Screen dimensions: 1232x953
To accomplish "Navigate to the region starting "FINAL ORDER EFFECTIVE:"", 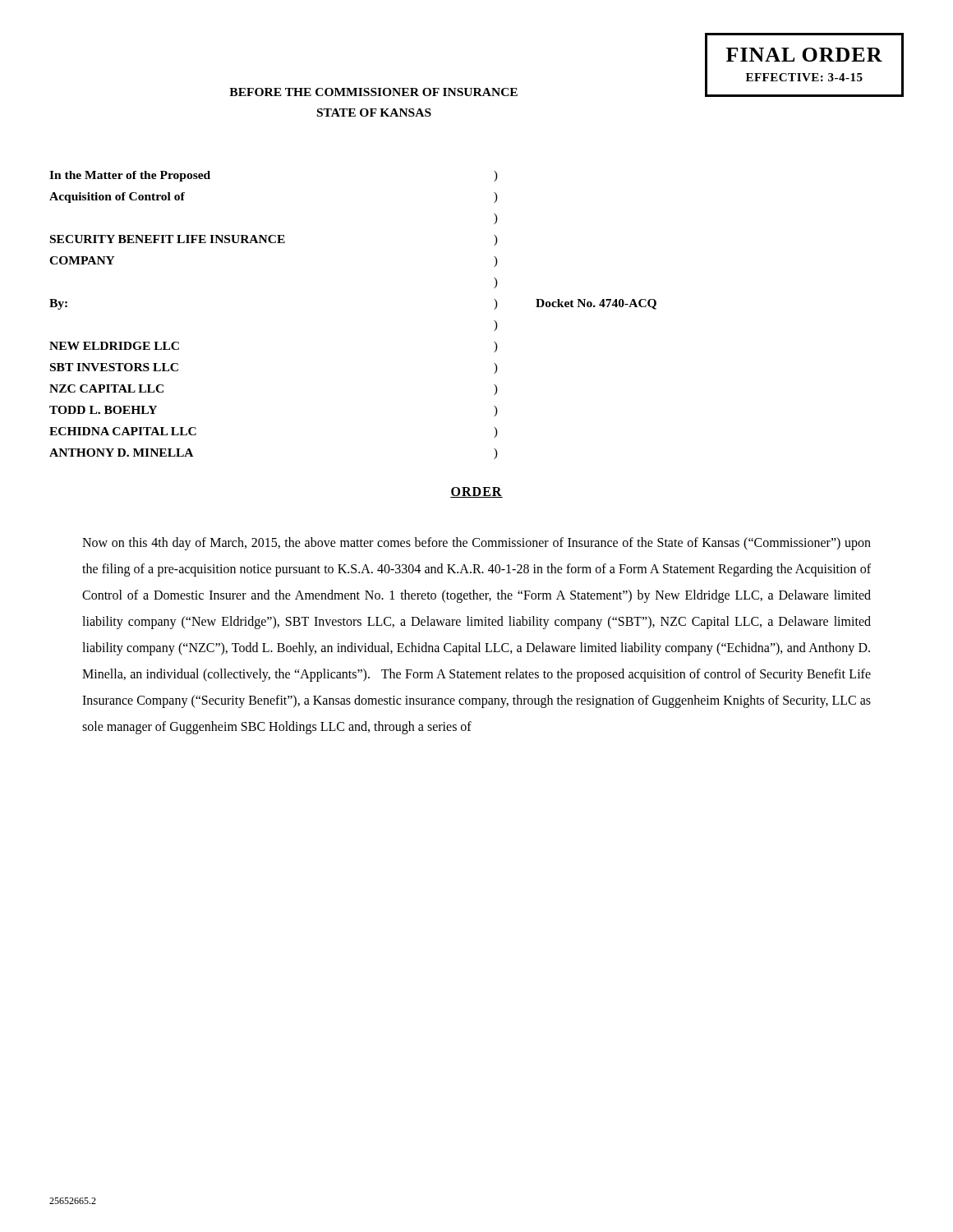I will click(804, 64).
